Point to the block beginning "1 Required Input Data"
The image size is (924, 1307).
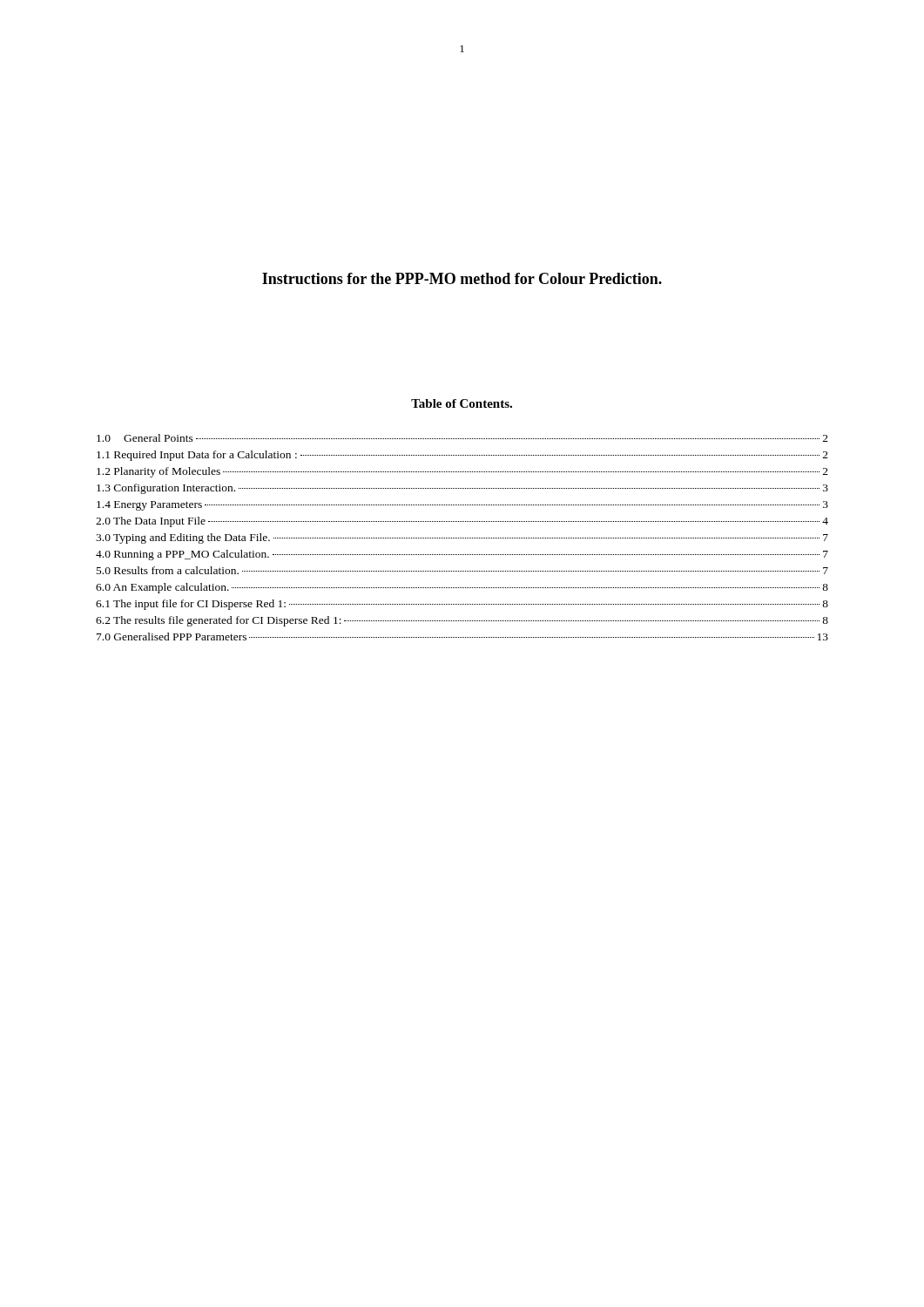(x=462, y=455)
